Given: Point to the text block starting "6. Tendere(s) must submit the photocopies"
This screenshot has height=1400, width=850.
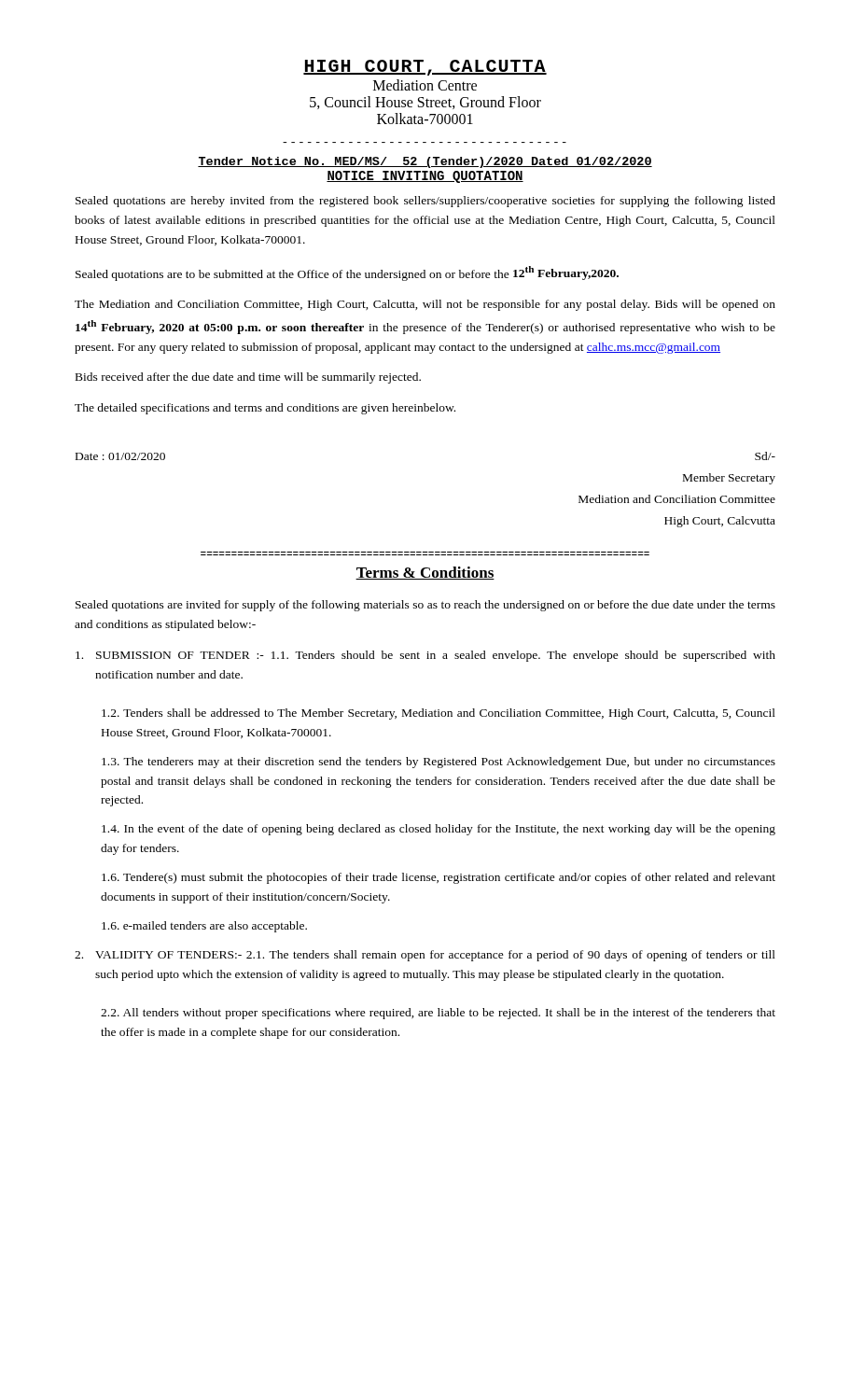Looking at the screenshot, I should (438, 887).
